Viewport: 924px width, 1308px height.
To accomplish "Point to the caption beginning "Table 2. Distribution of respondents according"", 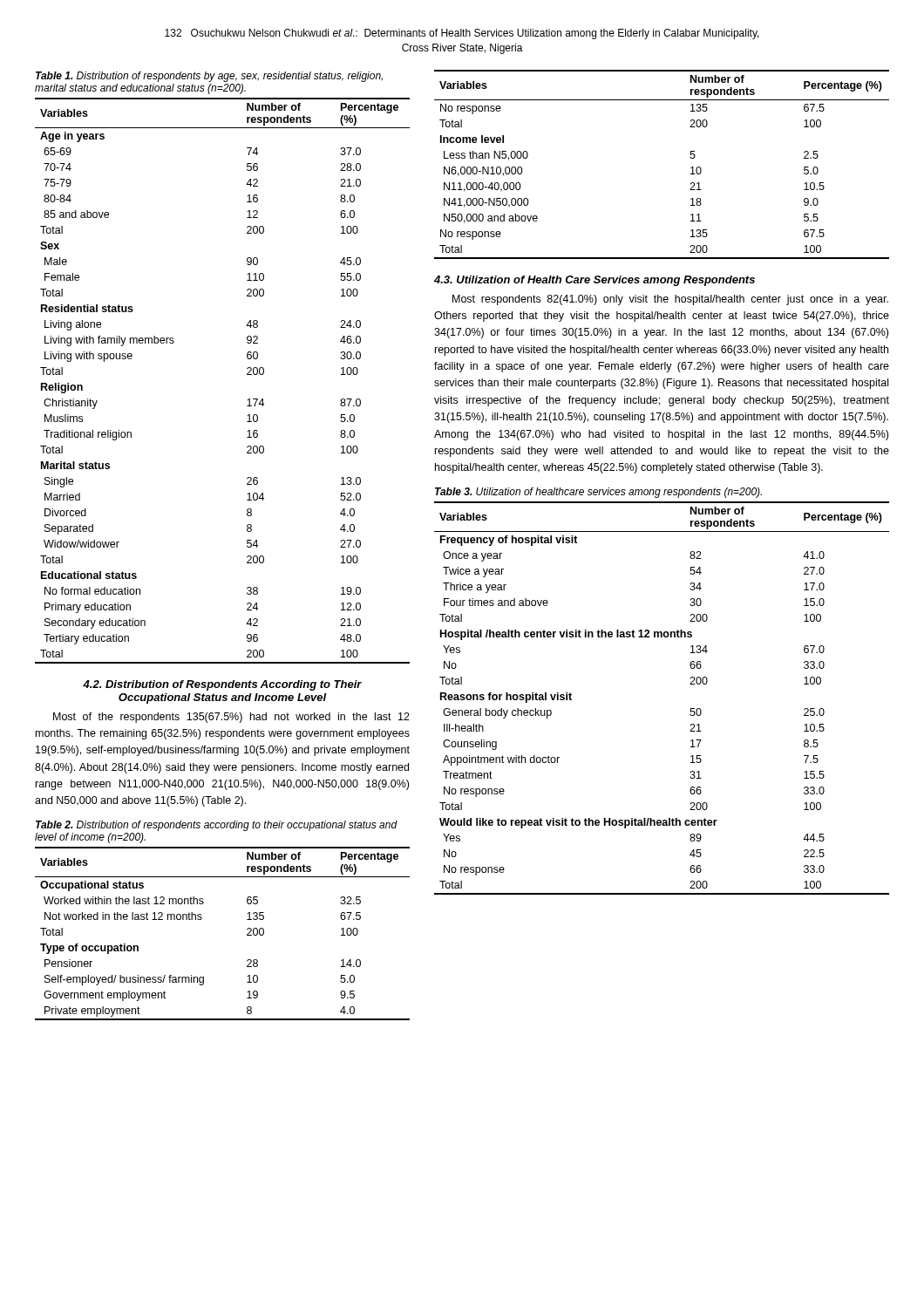I will coord(216,831).
